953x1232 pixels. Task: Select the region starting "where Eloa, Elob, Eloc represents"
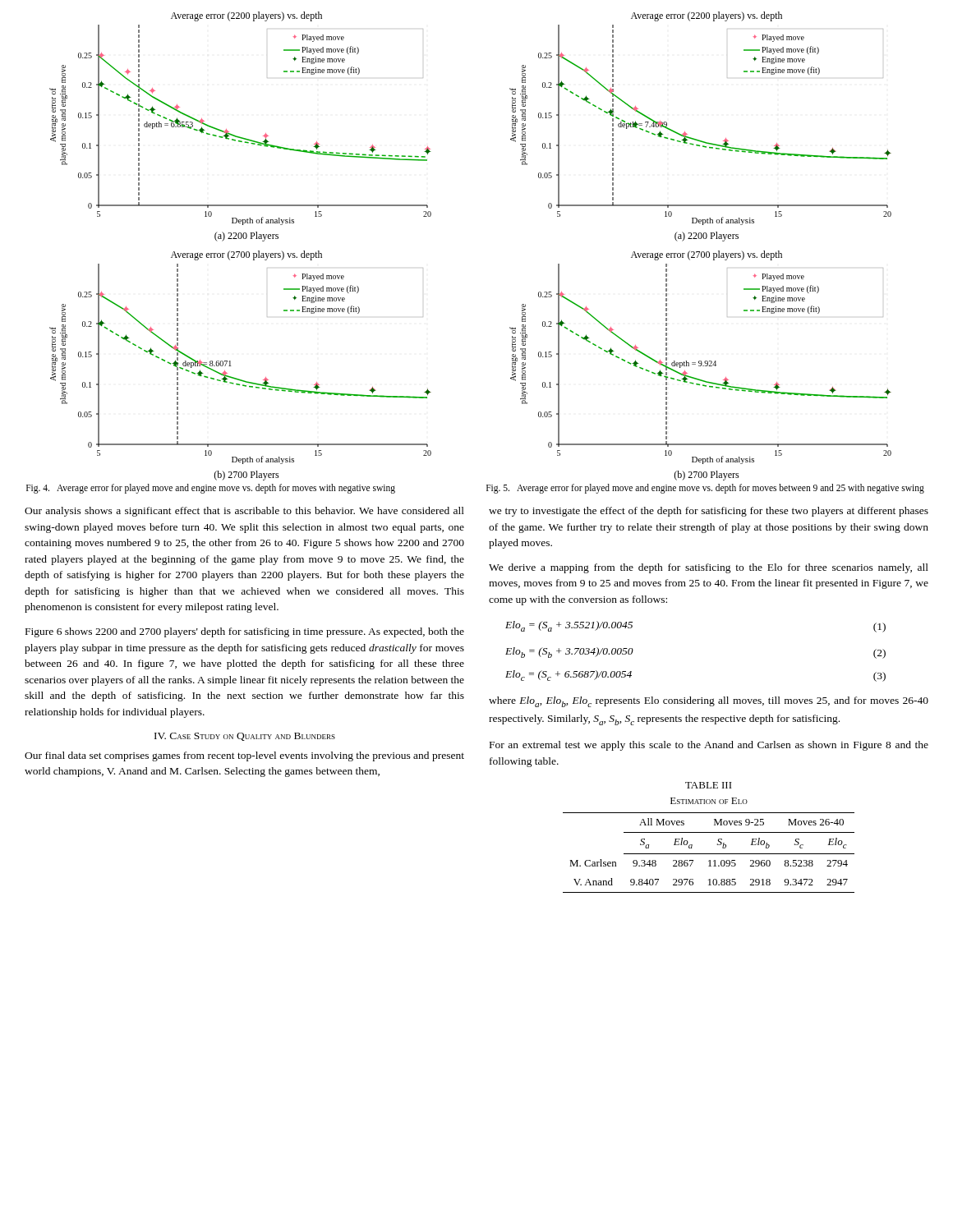point(709,711)
